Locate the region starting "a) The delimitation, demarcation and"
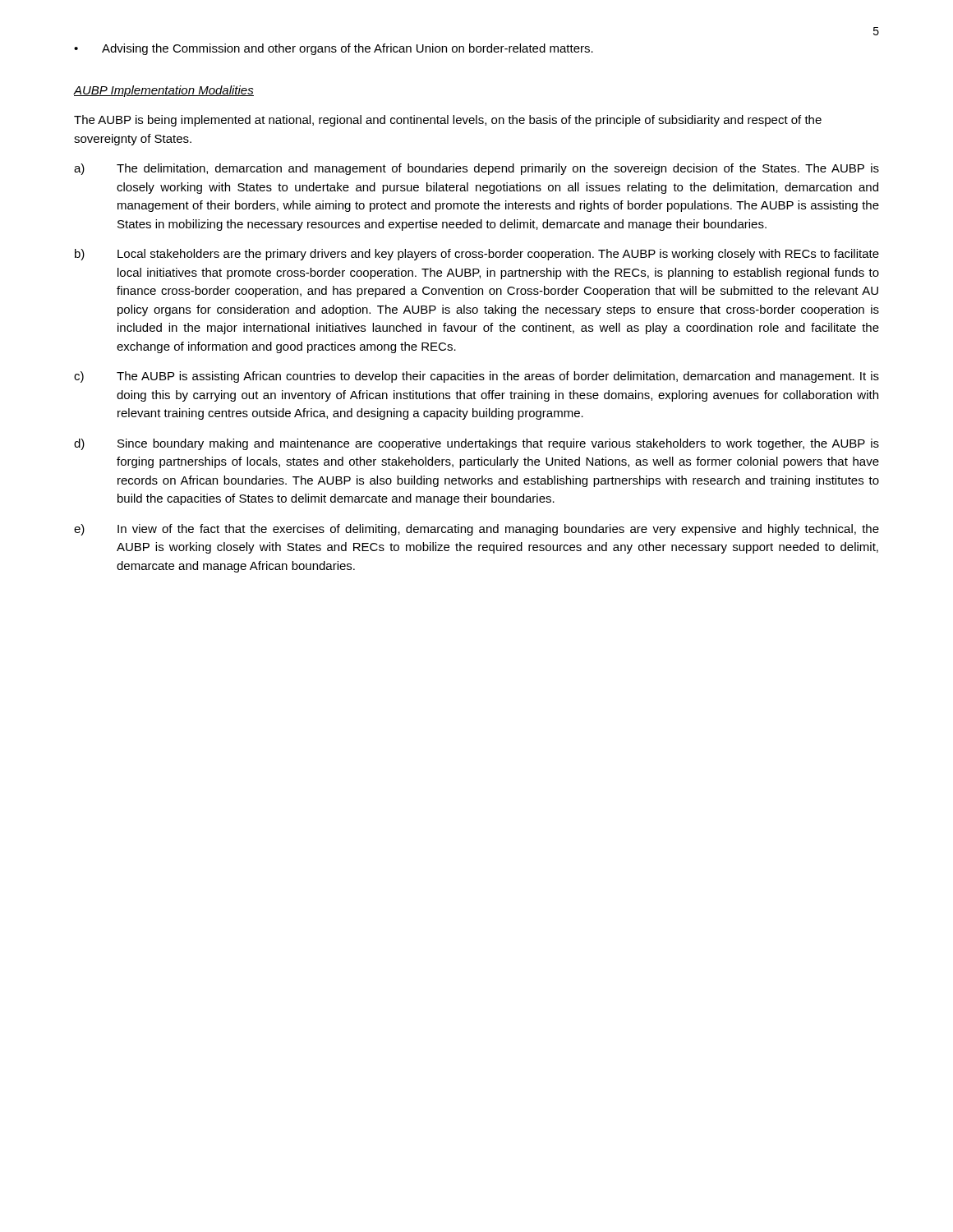The image size is (953, 1232). pyautogui.click(x=476, y=196)
